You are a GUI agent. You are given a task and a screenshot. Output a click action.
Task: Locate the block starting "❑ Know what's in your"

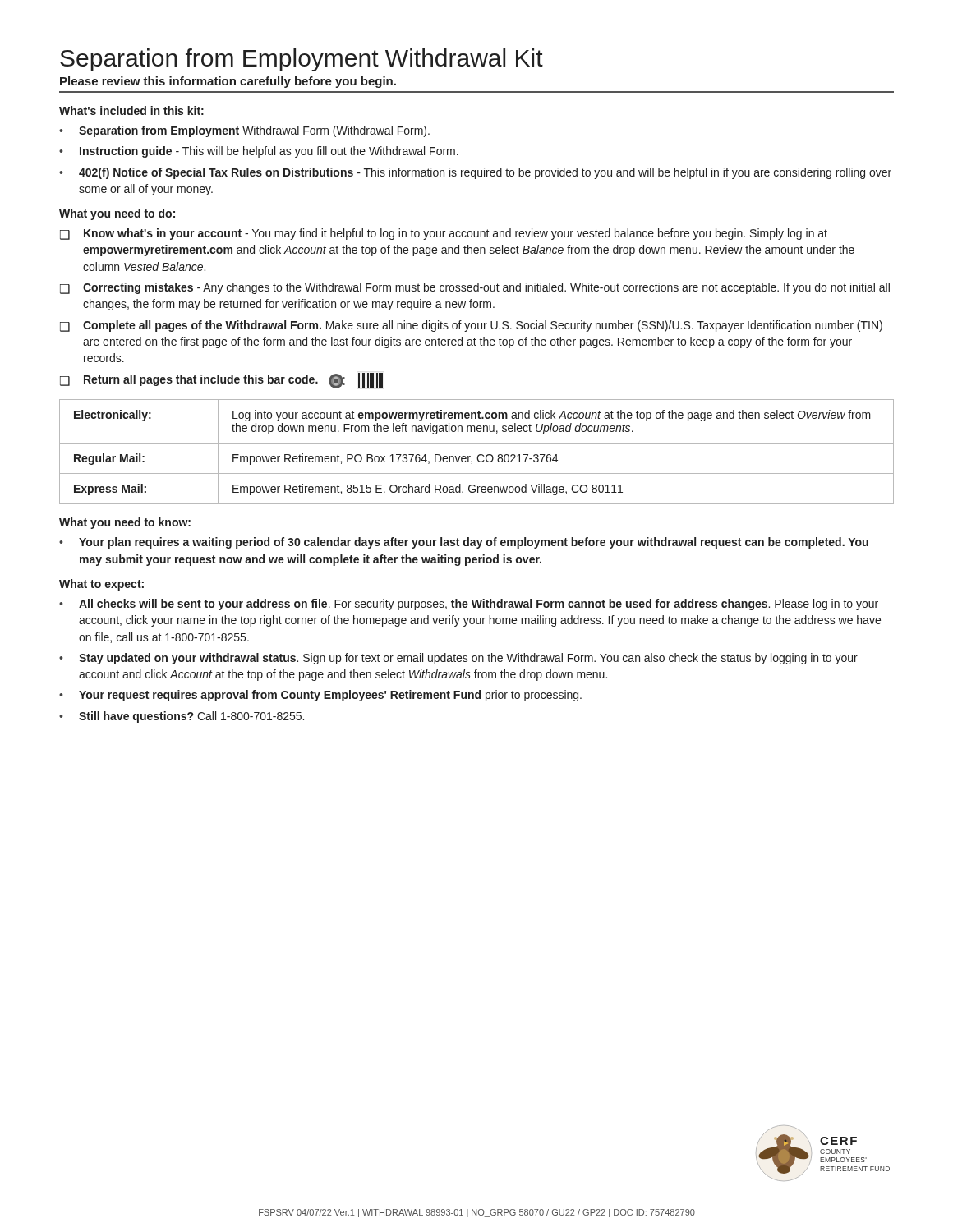click(476, 250)
